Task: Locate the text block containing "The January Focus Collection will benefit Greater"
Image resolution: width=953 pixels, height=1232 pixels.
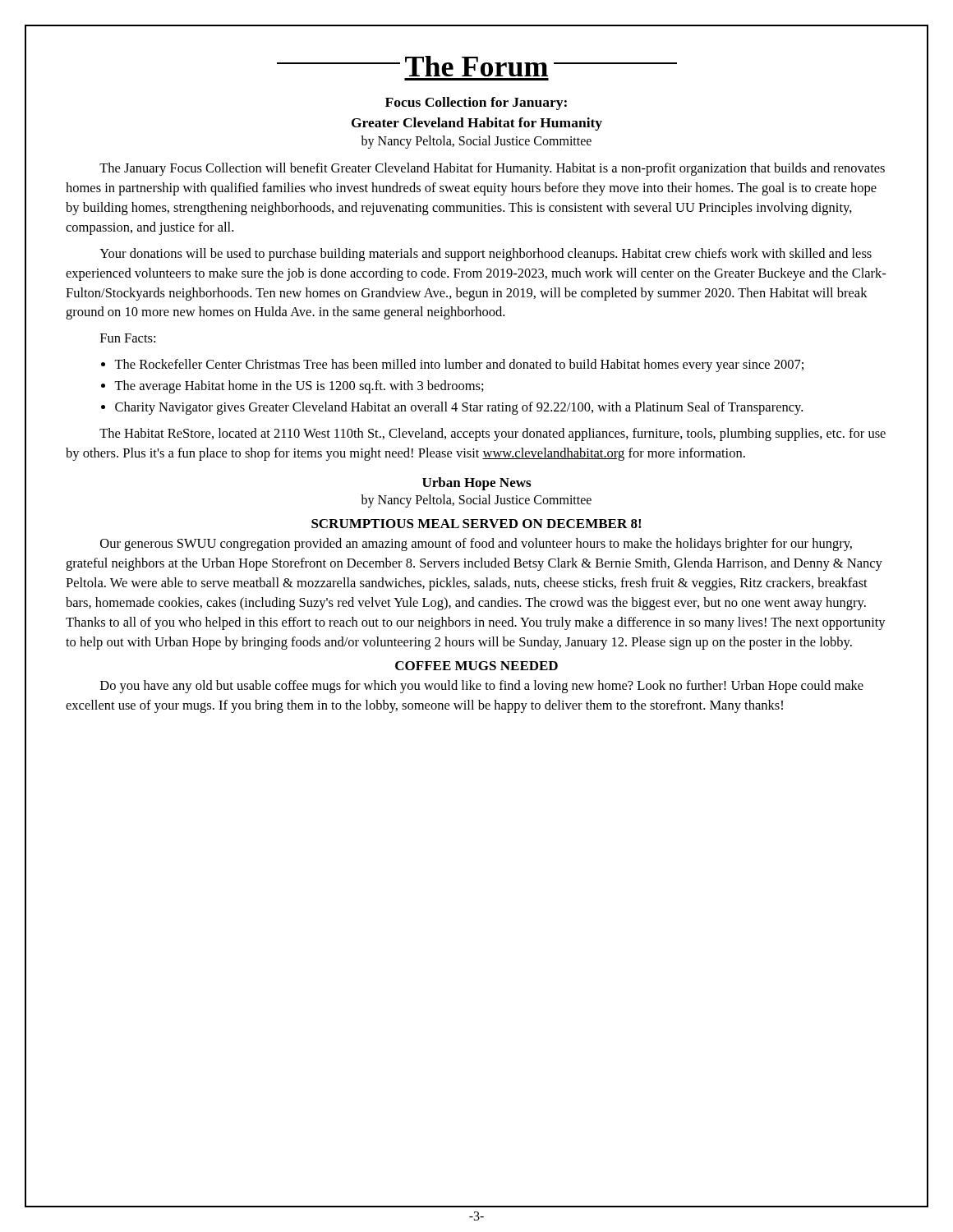Action: 476,254
